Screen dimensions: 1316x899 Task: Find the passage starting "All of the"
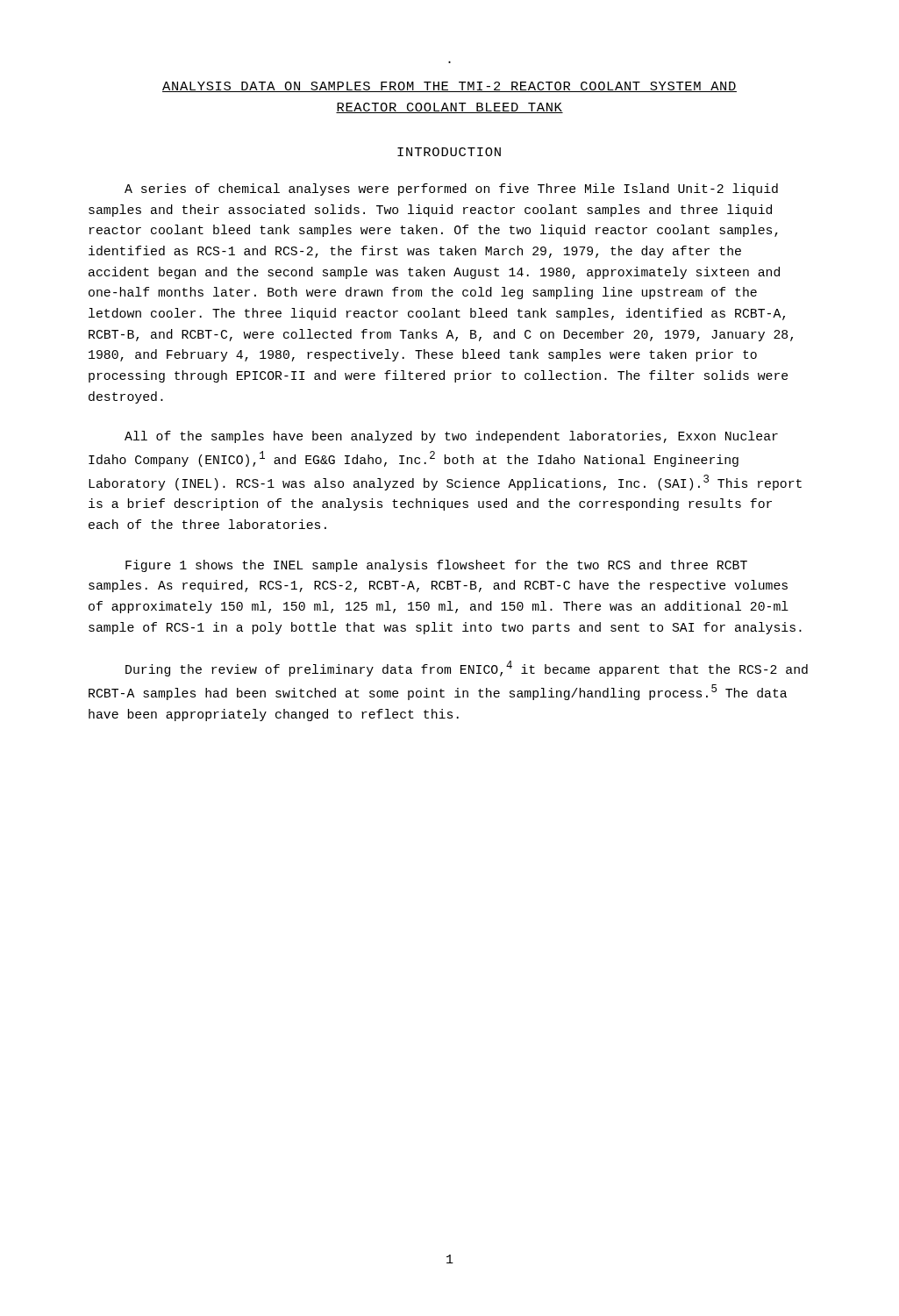pyautogui.click(x=445, y=481)
